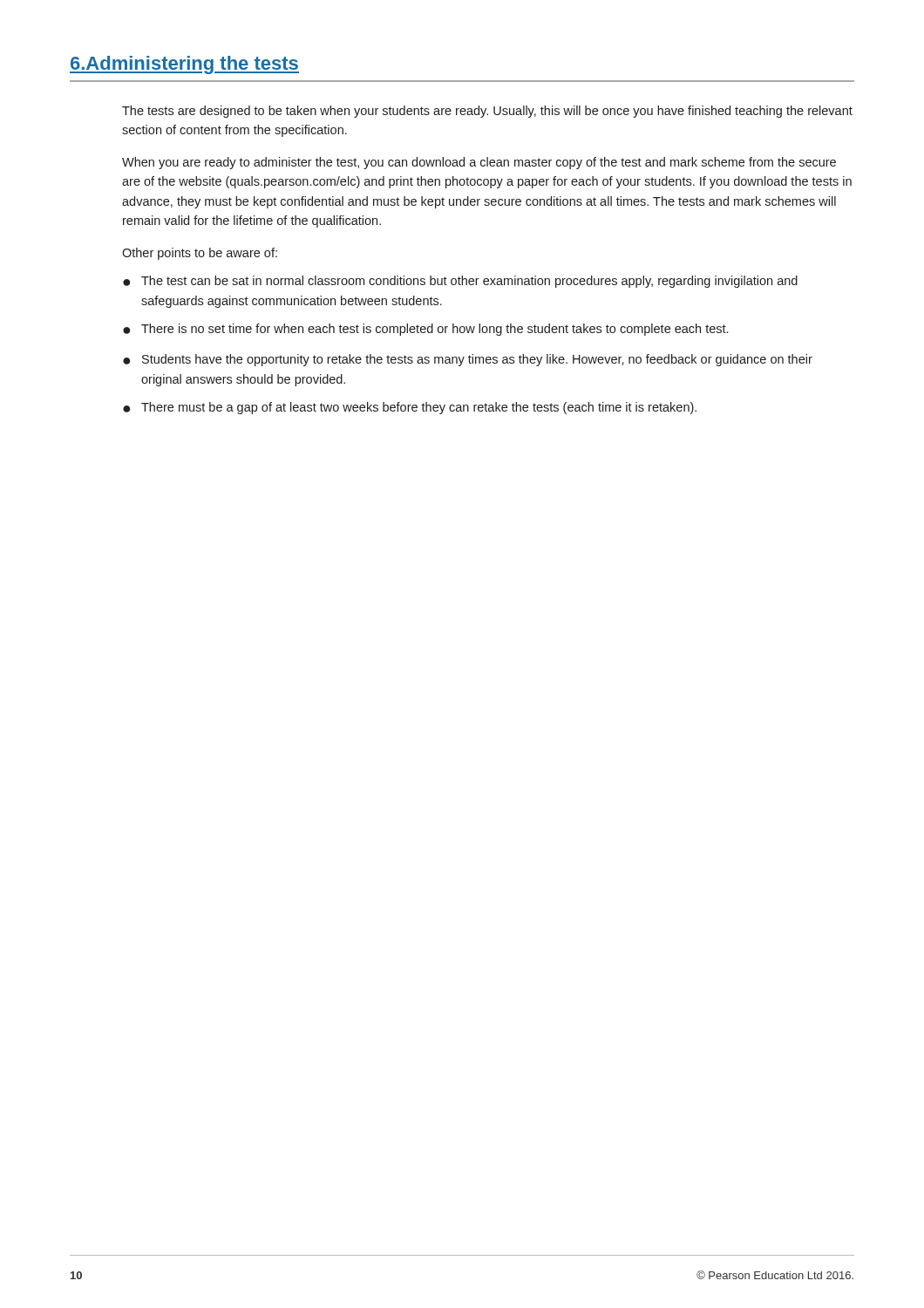
Task: Find the region starting "6.Administering the tests"
Action: pyautogui.click(x=184, y=63)
